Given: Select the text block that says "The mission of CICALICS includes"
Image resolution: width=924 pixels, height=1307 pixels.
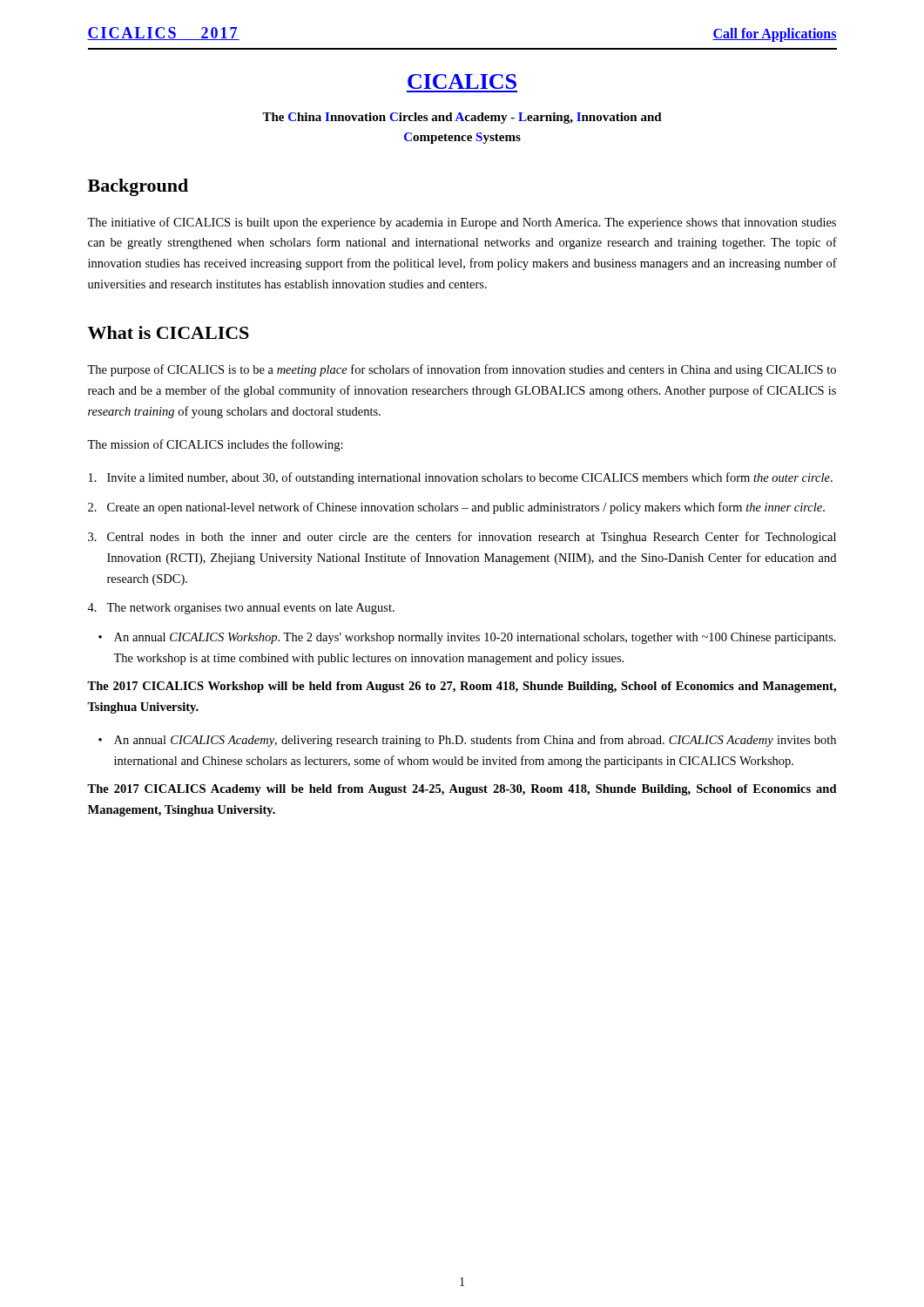Looking at the screenshot, I should coord(216,444).
